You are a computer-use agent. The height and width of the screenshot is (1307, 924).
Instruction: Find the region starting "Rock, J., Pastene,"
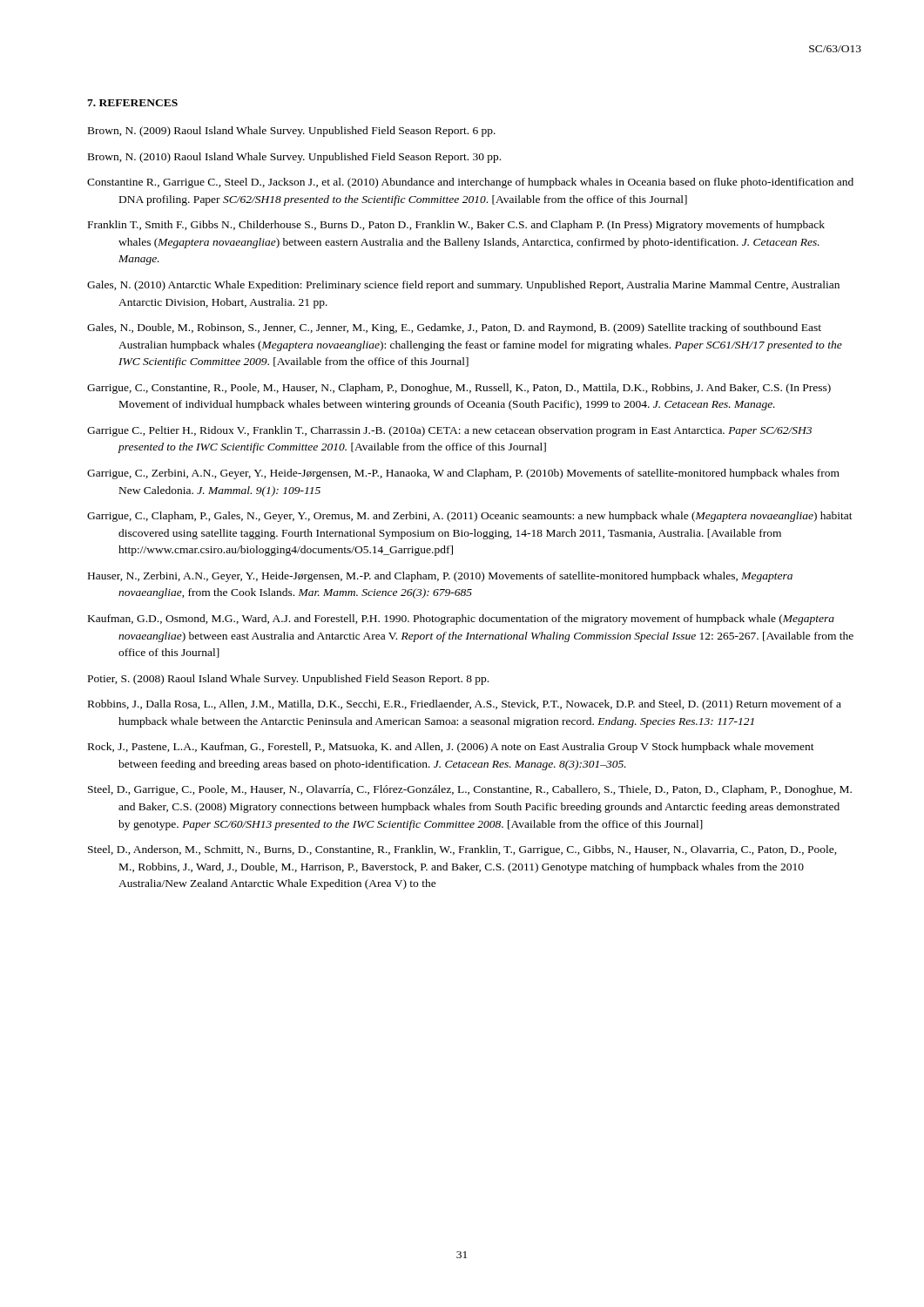click(x=450, y=755)
